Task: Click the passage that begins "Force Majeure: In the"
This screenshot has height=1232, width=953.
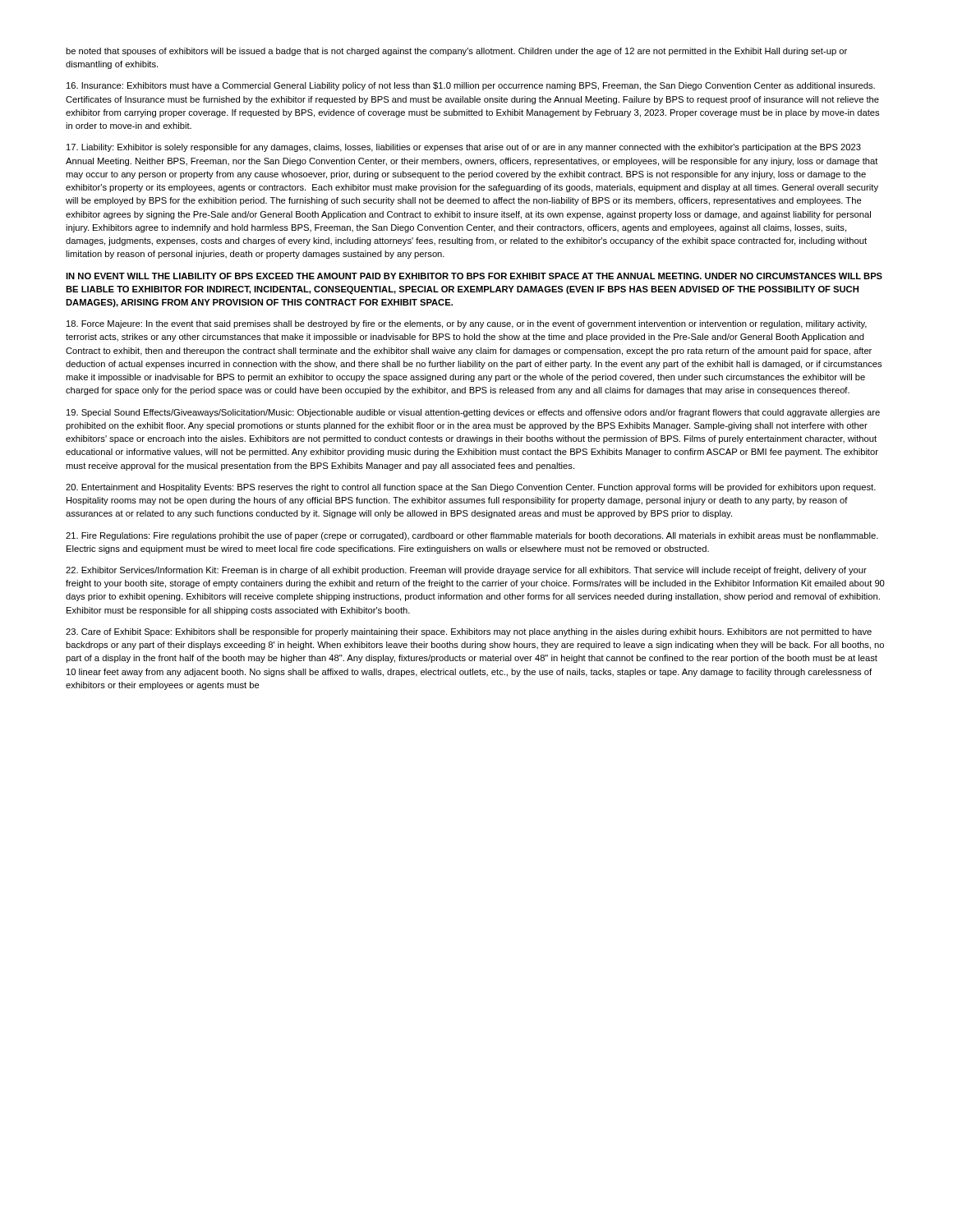Action: click(x=474, y=357)
